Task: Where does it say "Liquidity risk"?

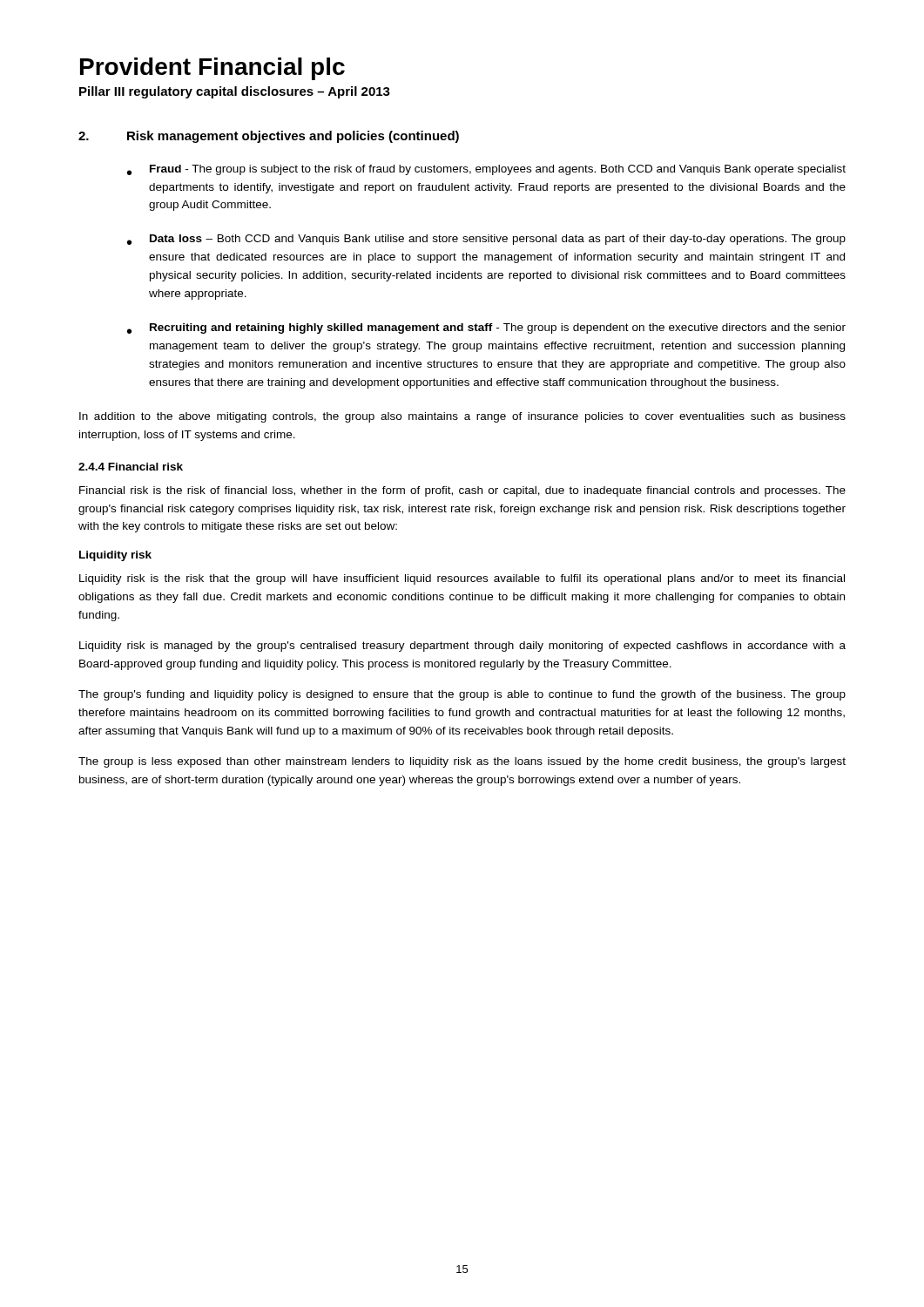Action: [115, 555]
